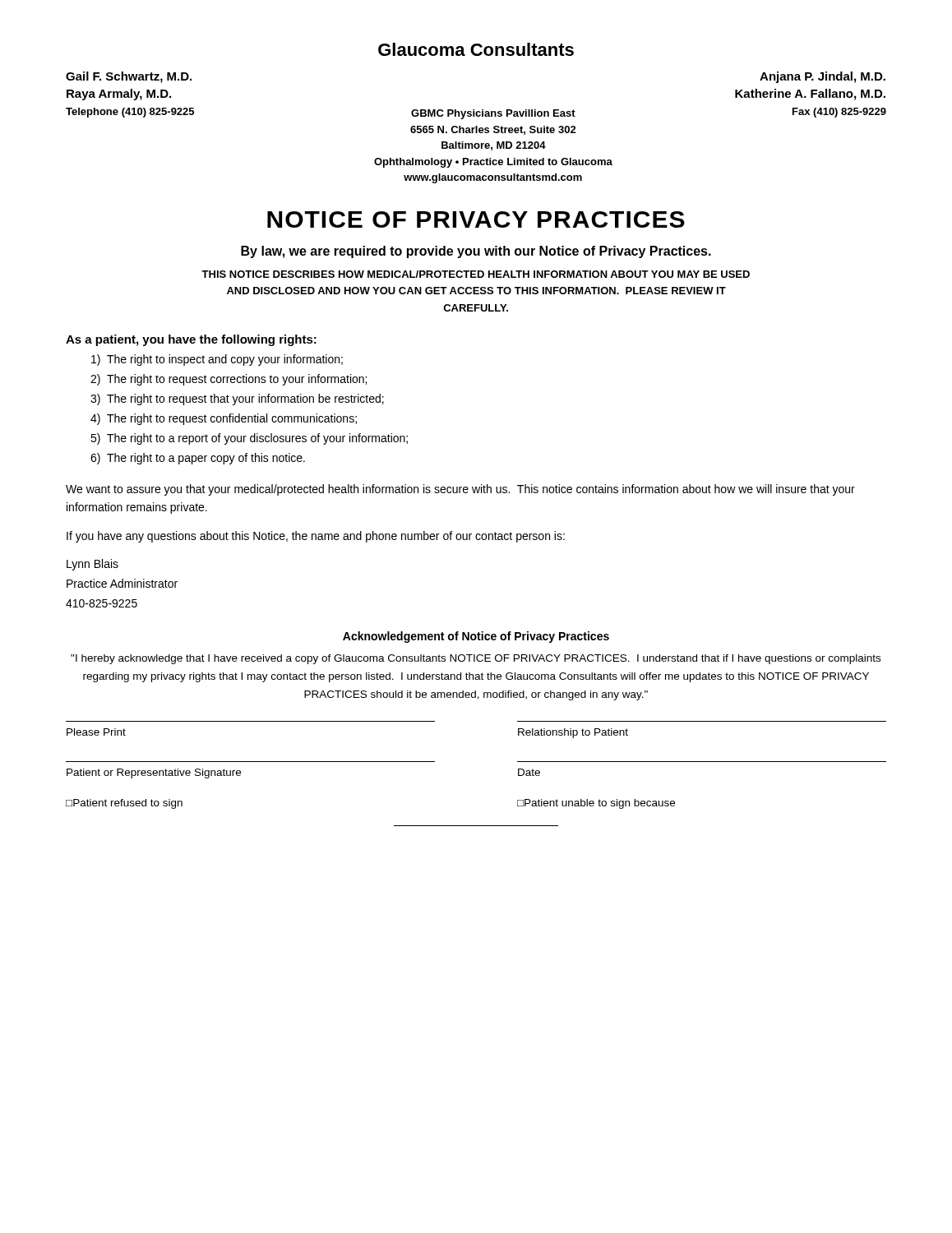
Task: Click the passage that begins "1) The right to"
Action: coord(217,359)
